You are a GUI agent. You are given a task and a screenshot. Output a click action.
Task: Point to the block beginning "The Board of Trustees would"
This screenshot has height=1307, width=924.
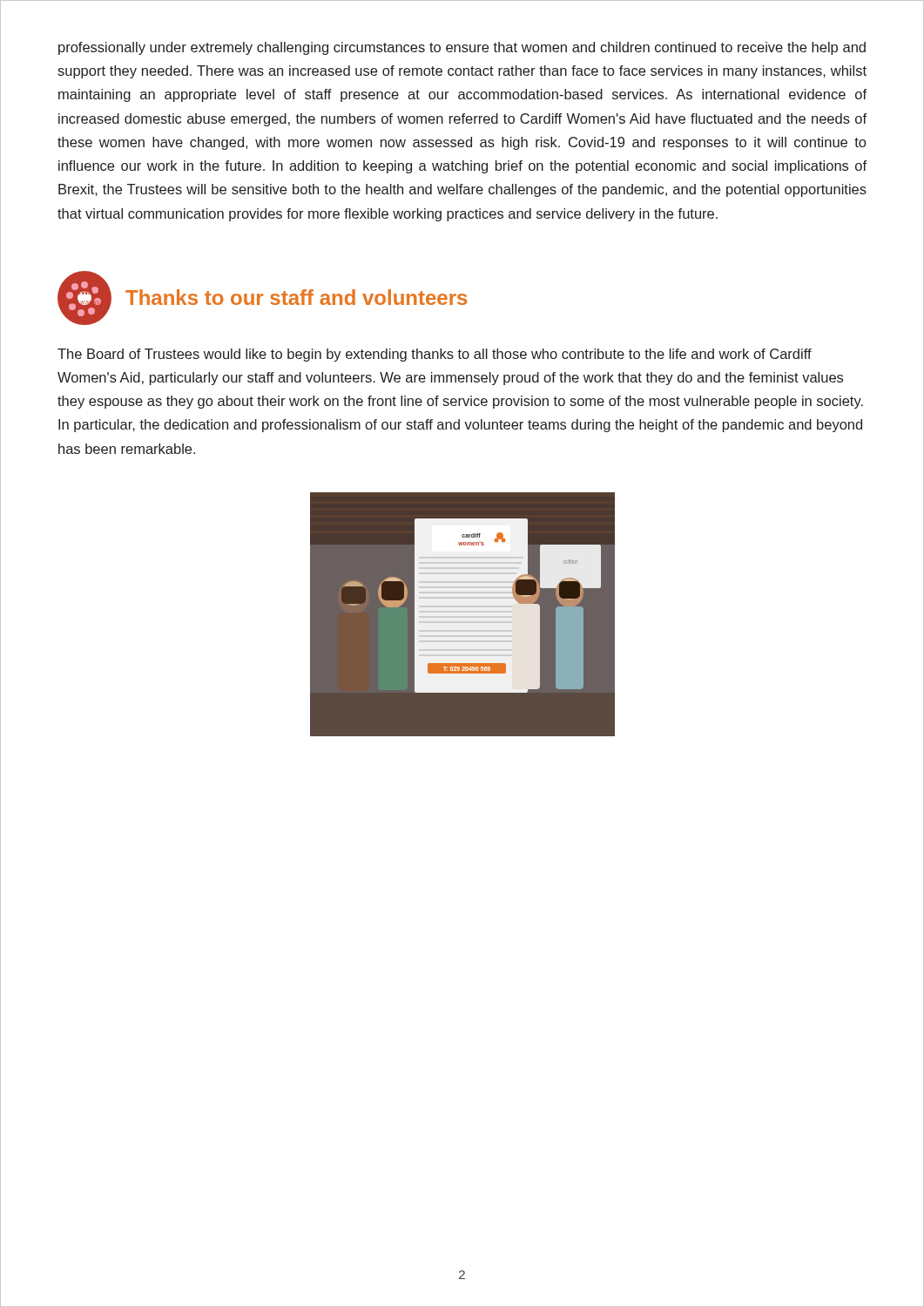461,401
